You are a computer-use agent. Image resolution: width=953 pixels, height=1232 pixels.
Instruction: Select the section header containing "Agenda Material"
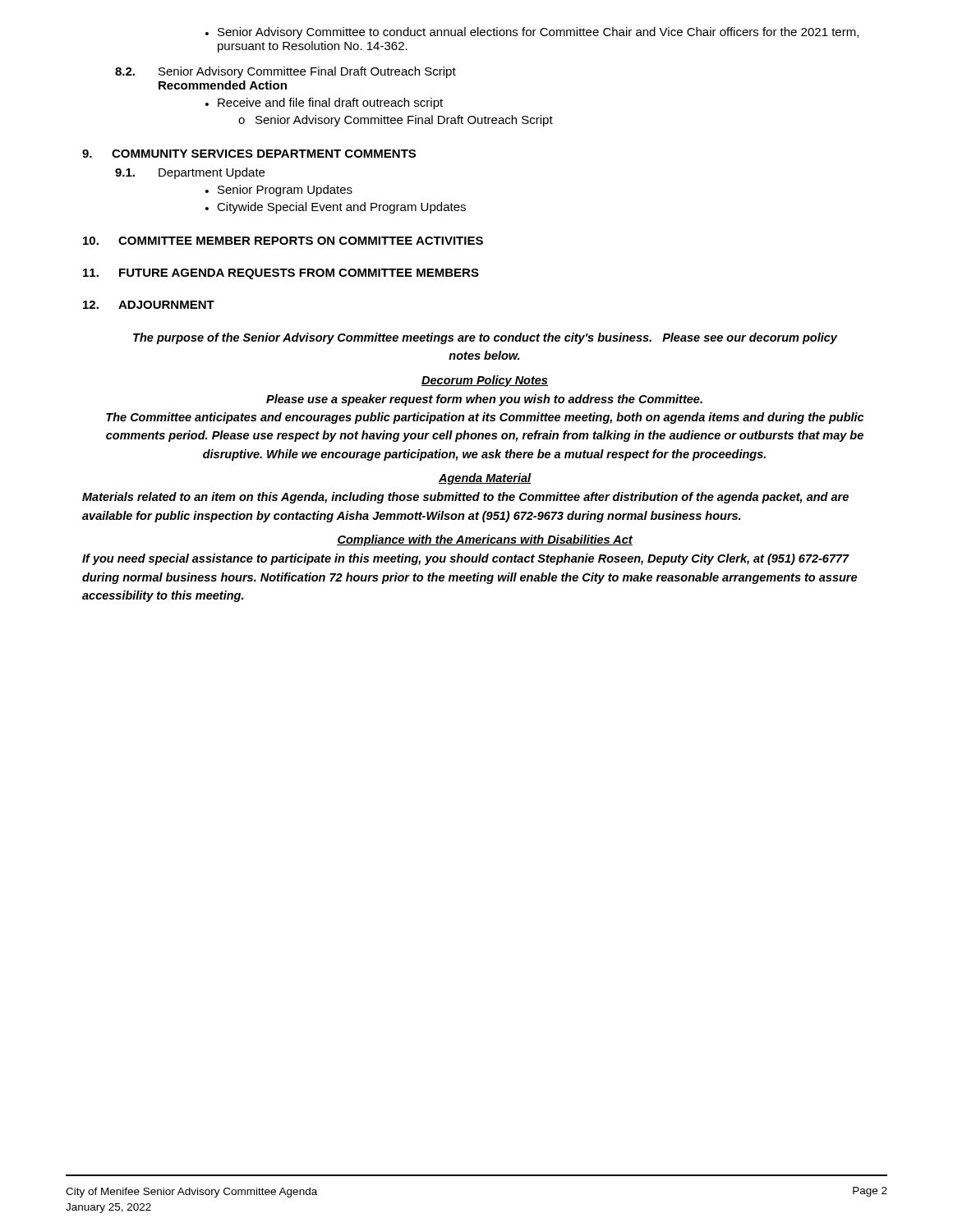(x=485, y=478)
